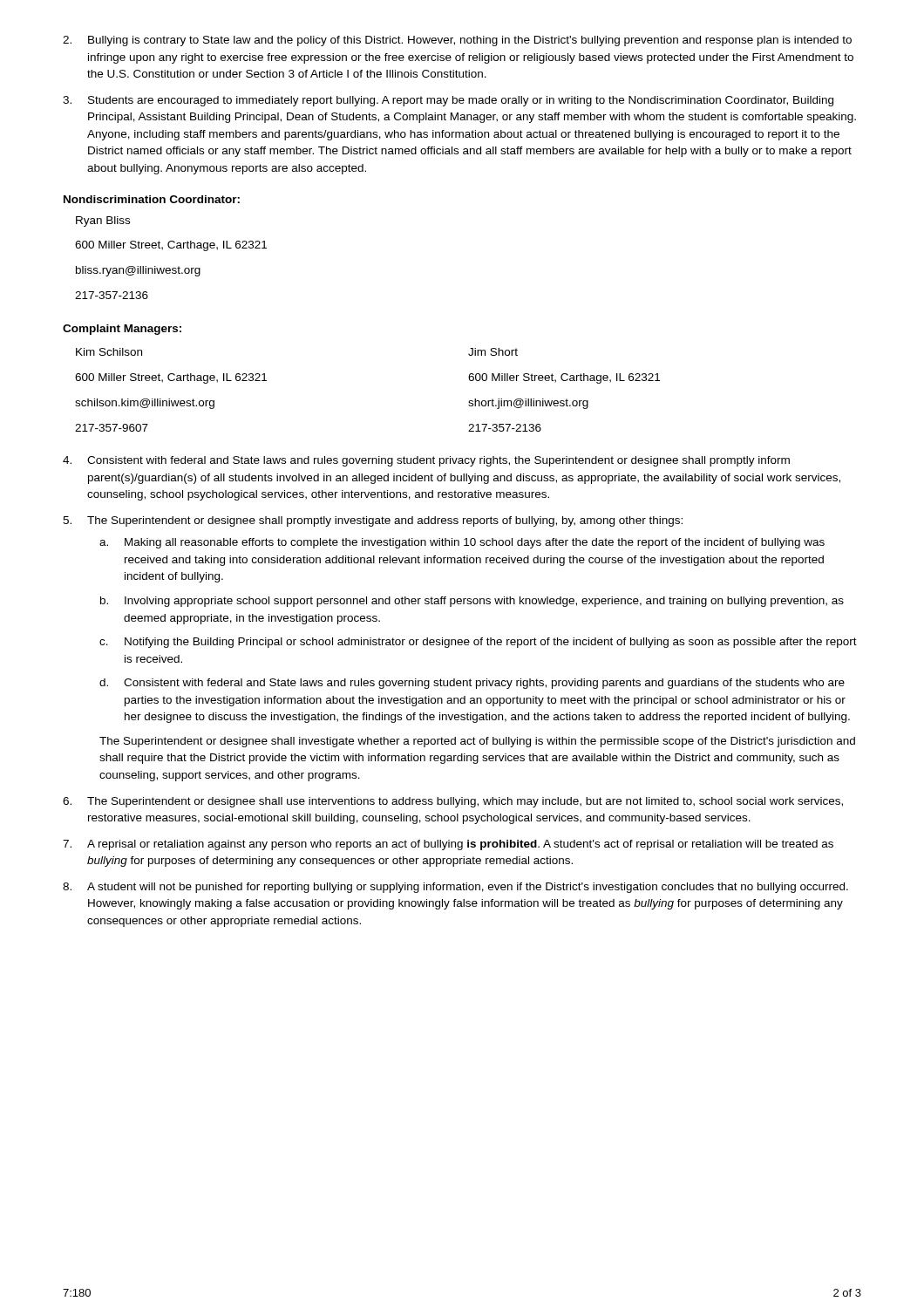
Task: Locate the block of text that opens with "d. Consistent with"
Action: [x=480, y=700]
